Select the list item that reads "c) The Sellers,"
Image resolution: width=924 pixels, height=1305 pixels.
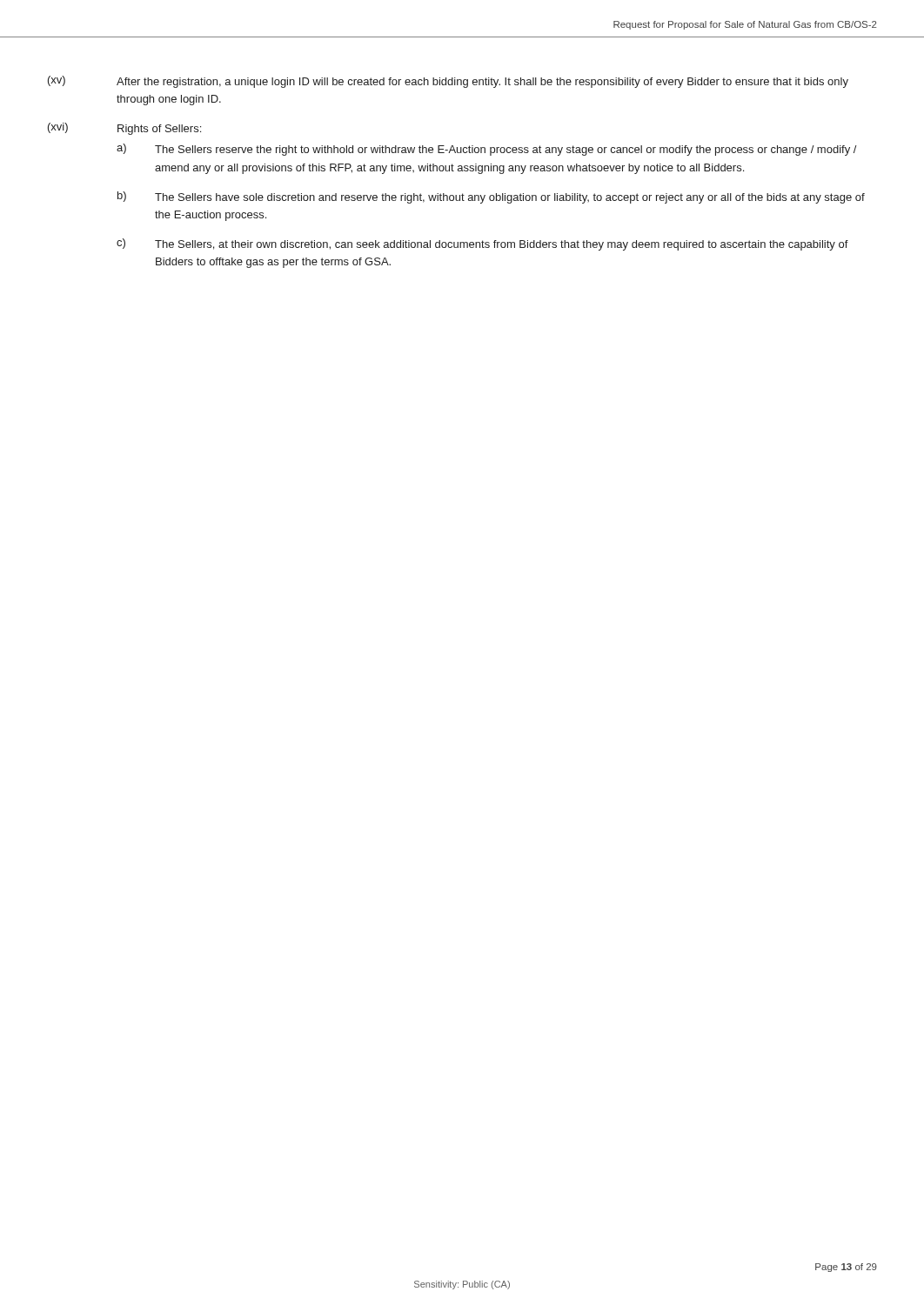pos(497,253)
